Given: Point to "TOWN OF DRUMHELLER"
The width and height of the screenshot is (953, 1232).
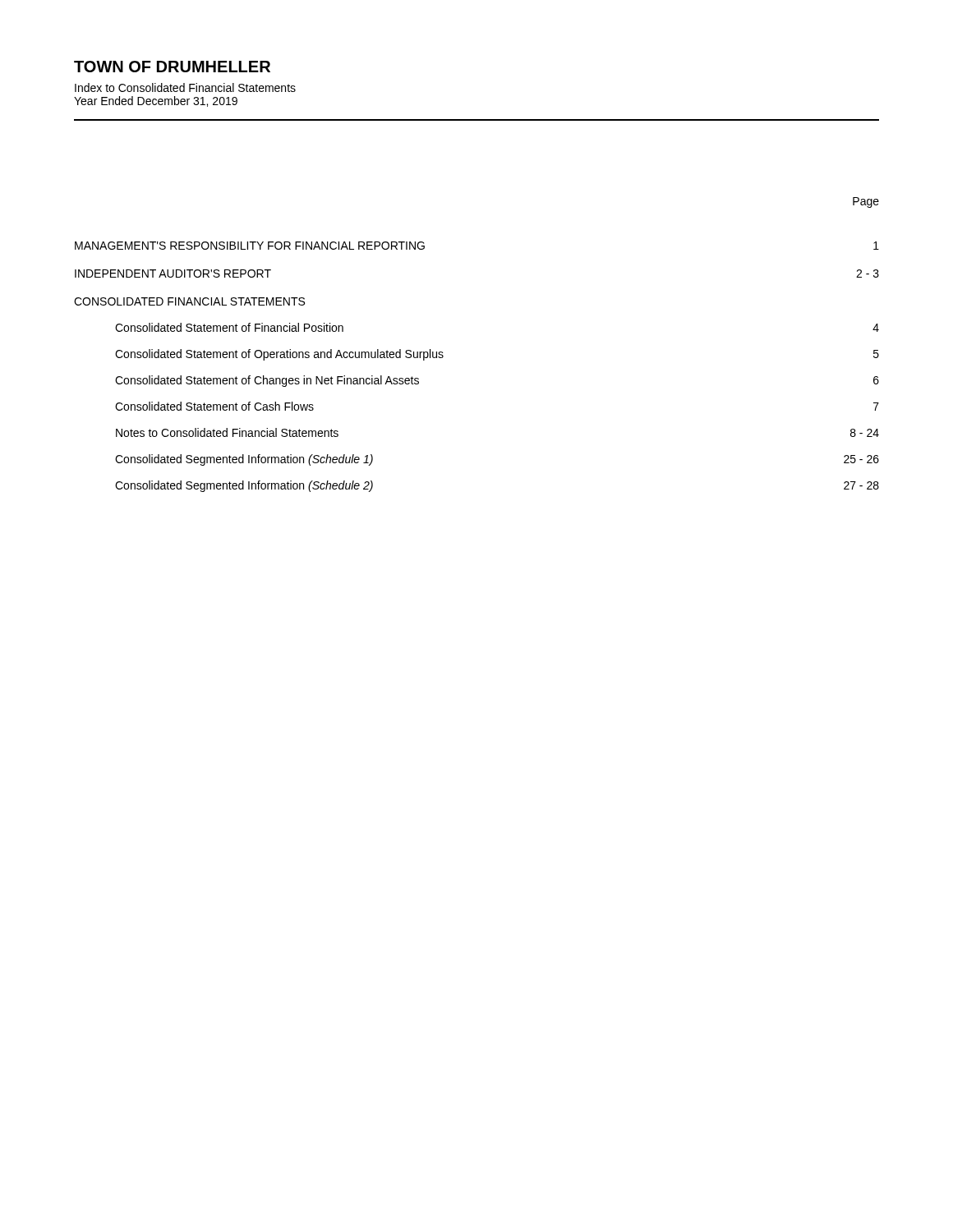Looking at the screenshot, I should pos(172,67).
